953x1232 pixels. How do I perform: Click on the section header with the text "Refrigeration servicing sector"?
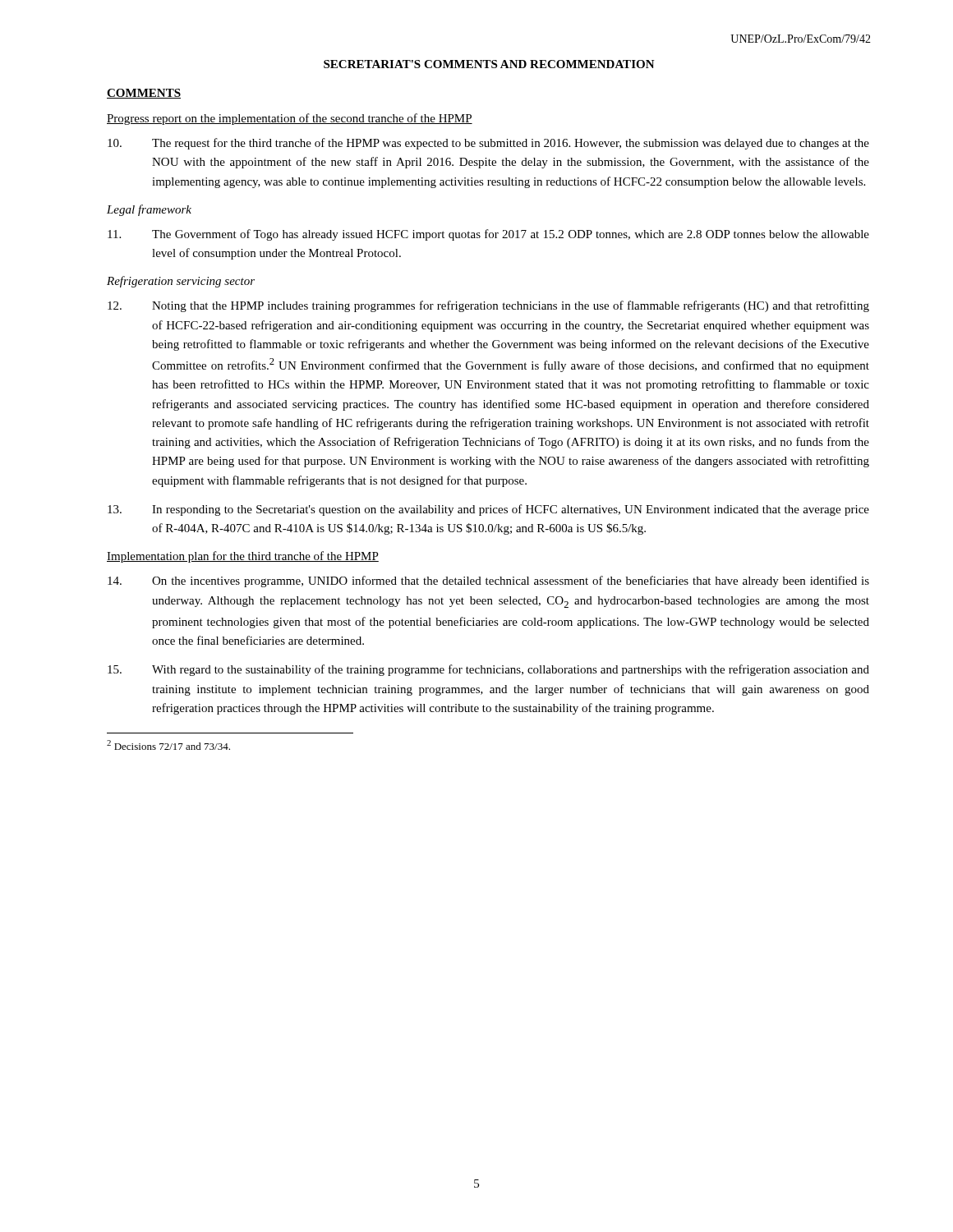click(181, 281)
